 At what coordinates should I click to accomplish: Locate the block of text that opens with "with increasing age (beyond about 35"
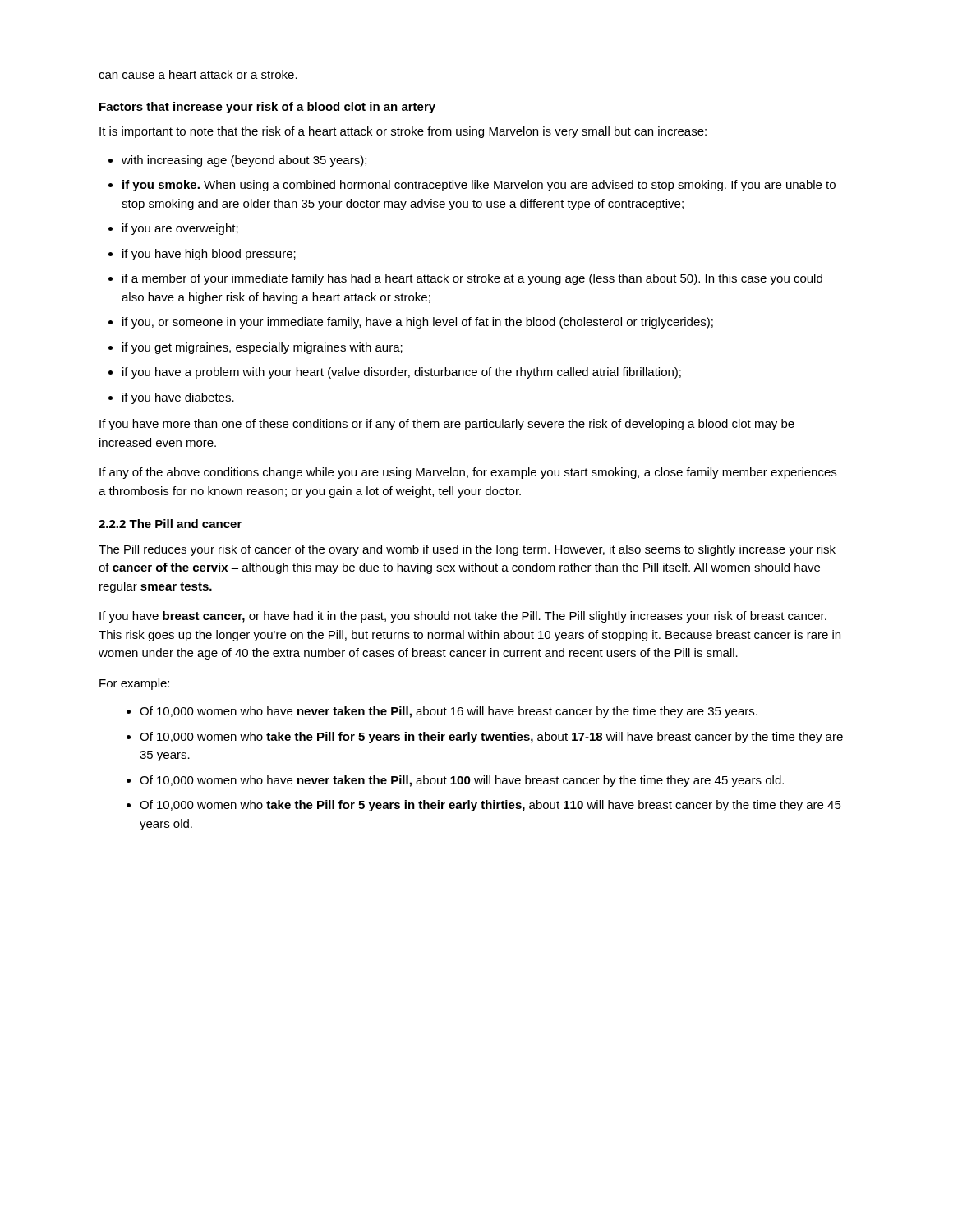pos(472,279)
